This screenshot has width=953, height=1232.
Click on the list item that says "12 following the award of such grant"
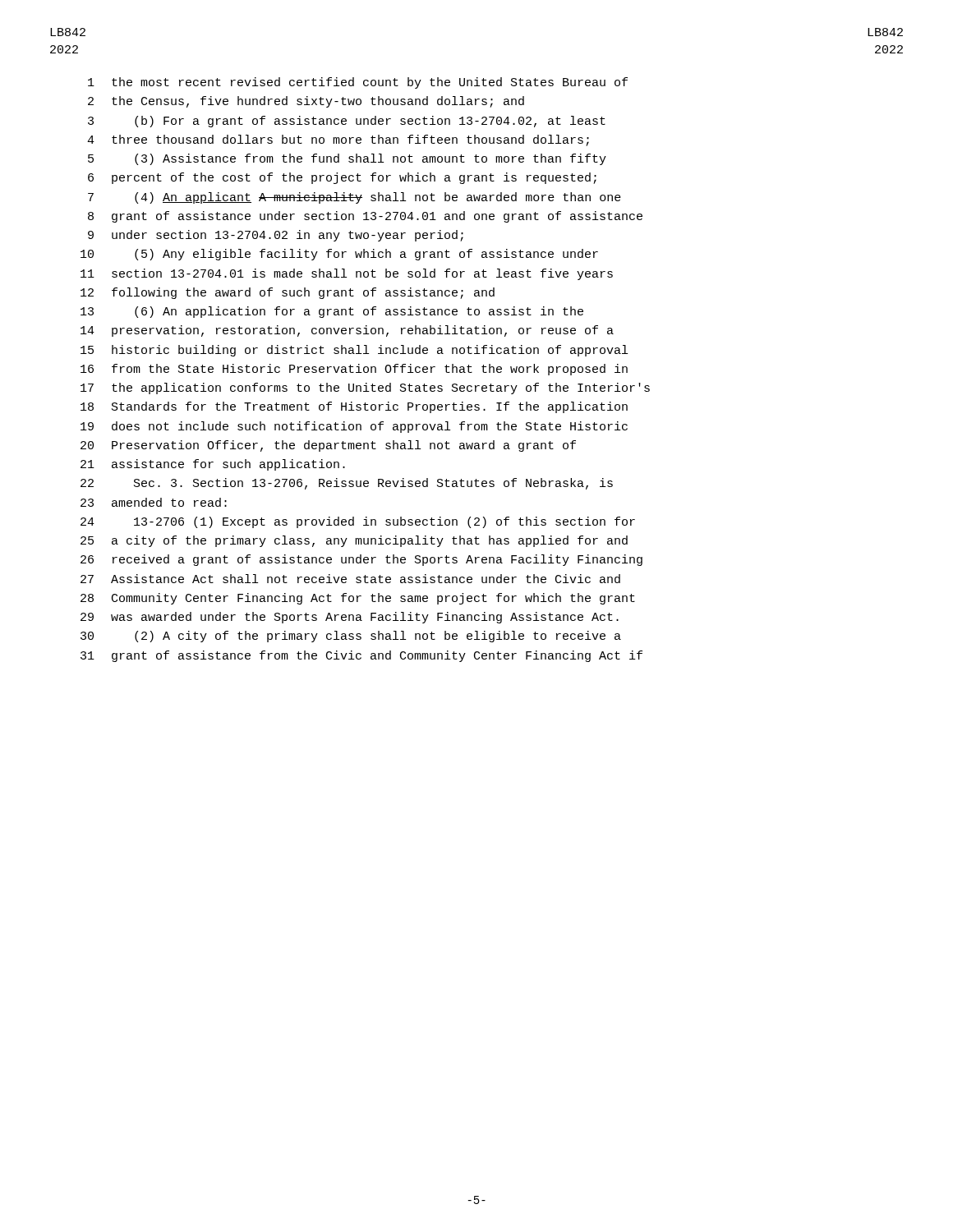[x=476, y=294]
